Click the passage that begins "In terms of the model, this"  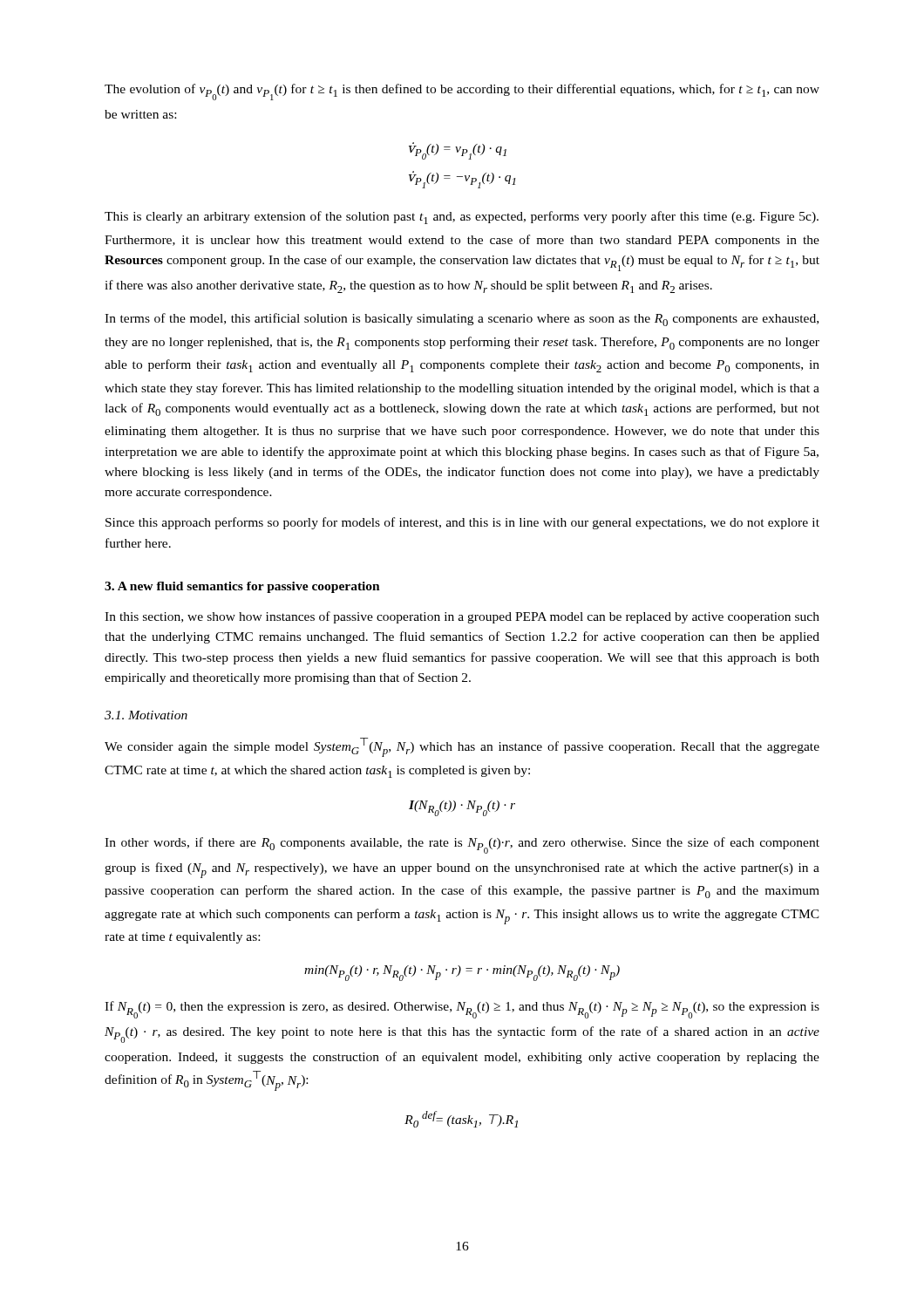coord(462,405)
